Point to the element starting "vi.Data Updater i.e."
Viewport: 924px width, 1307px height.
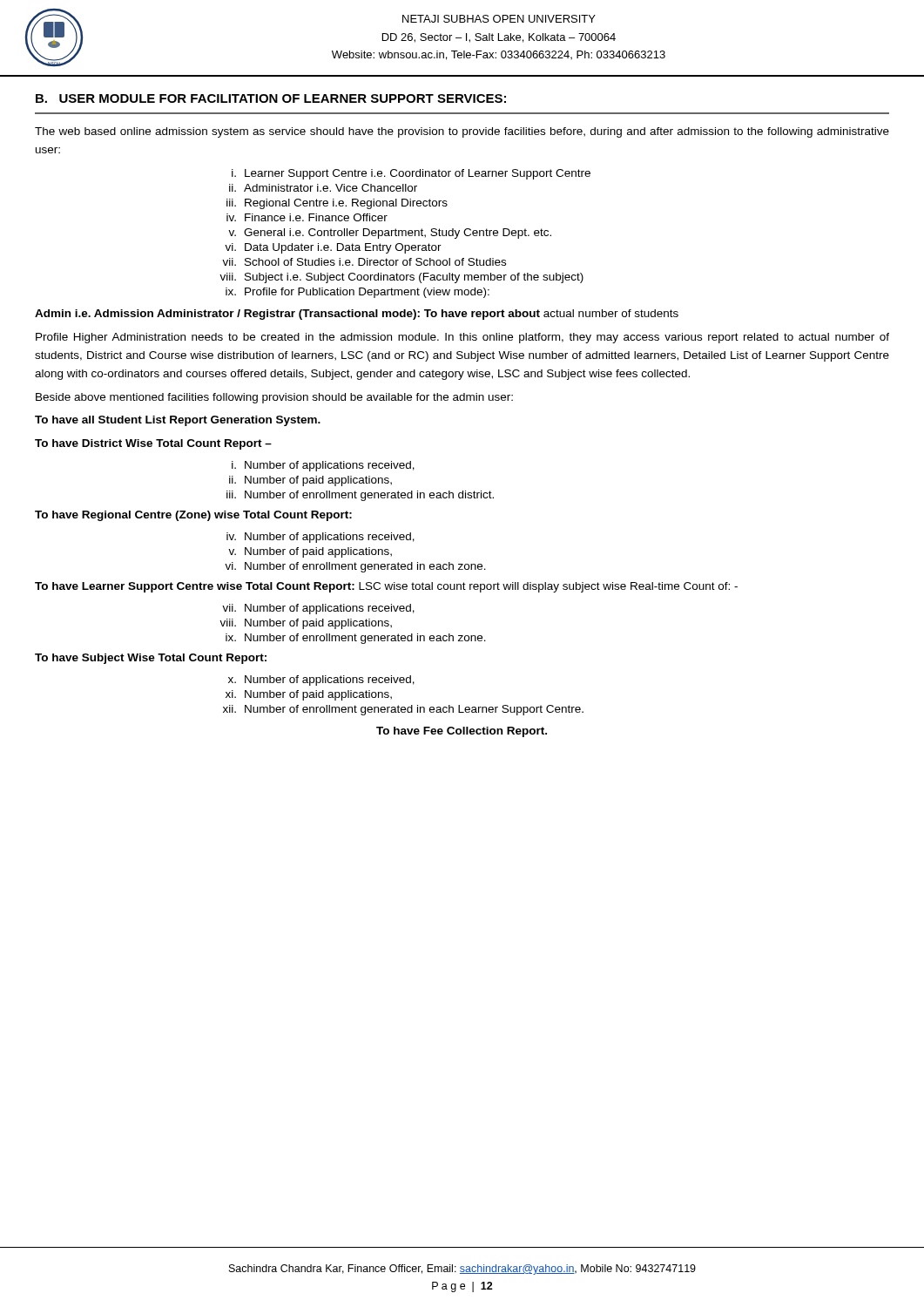[325, 247]
